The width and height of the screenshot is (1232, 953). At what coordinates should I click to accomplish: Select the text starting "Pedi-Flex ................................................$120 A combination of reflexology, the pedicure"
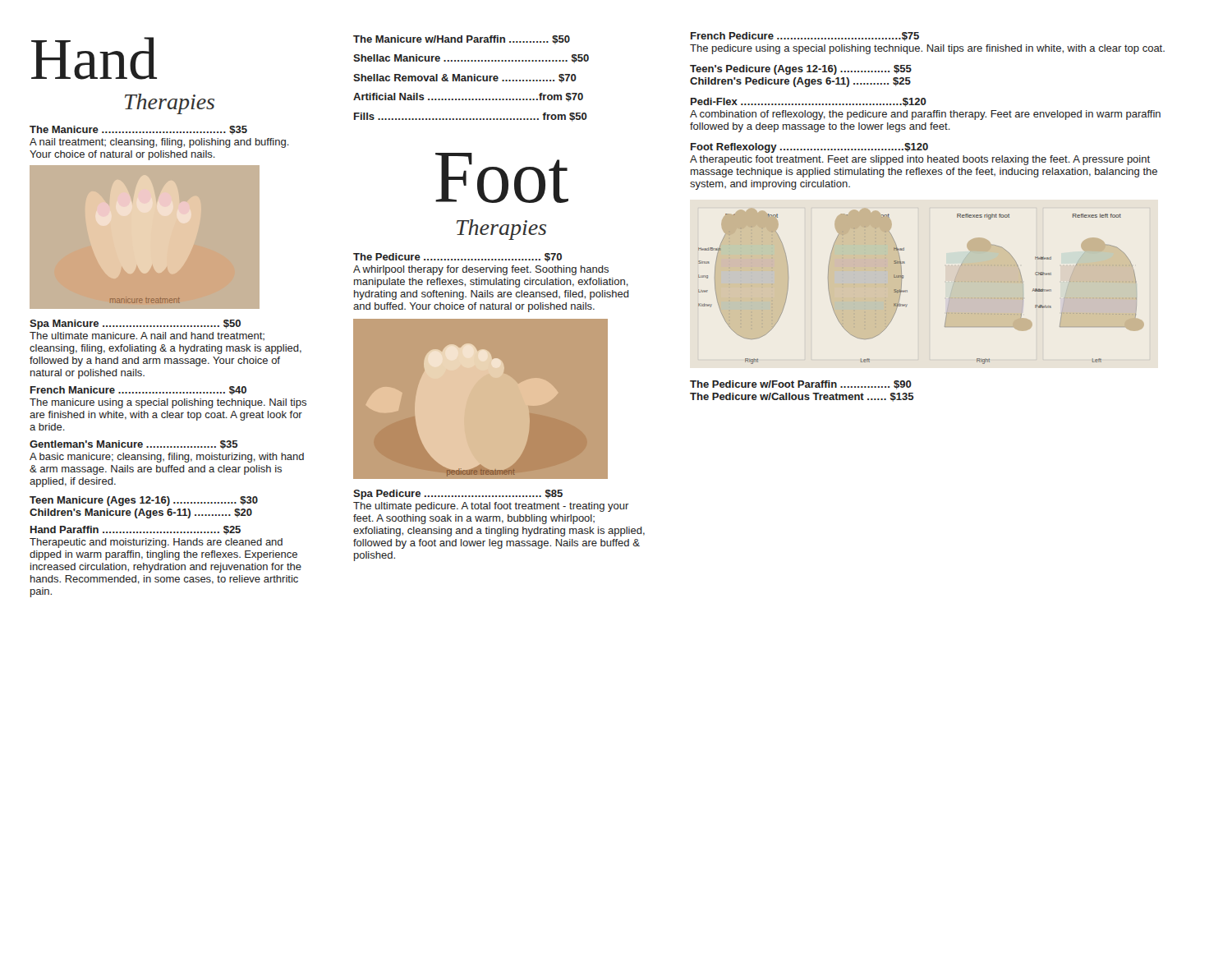coord(925,114)
